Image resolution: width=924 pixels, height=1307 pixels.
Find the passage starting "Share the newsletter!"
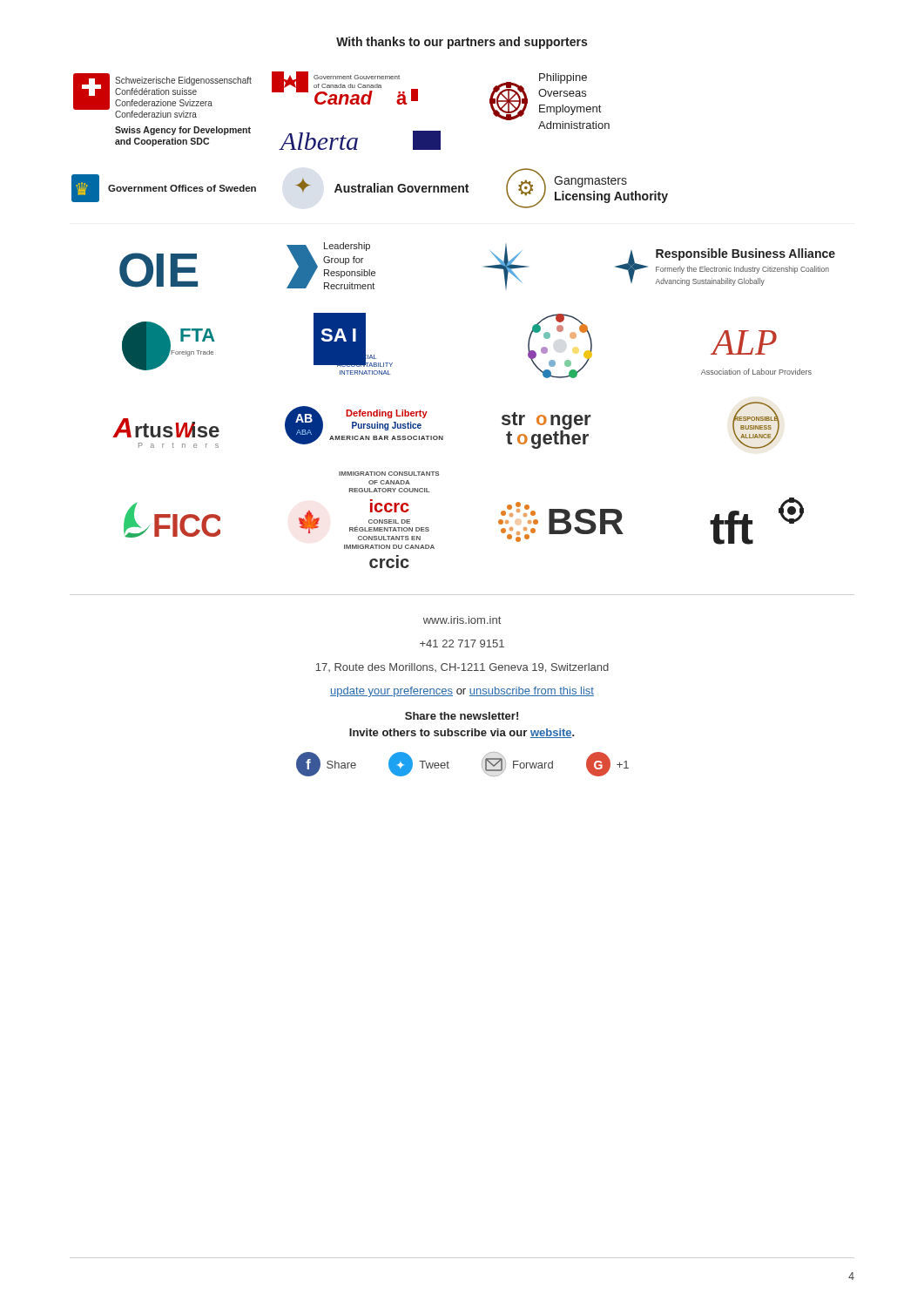(x=462, y=716)
